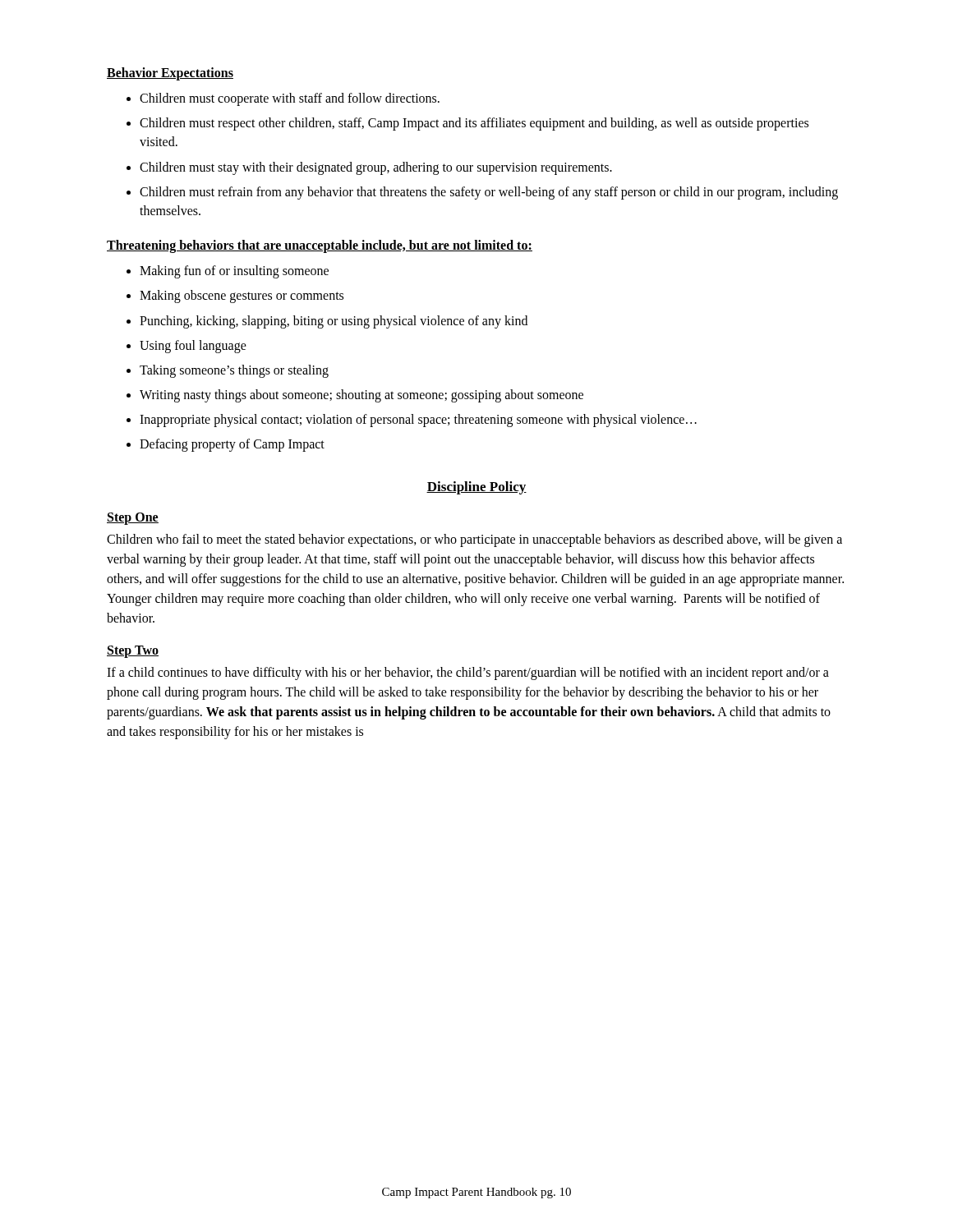
Task: Click on the passage starting "Behavior Expectations"
Action: click(x=170, y=73)
